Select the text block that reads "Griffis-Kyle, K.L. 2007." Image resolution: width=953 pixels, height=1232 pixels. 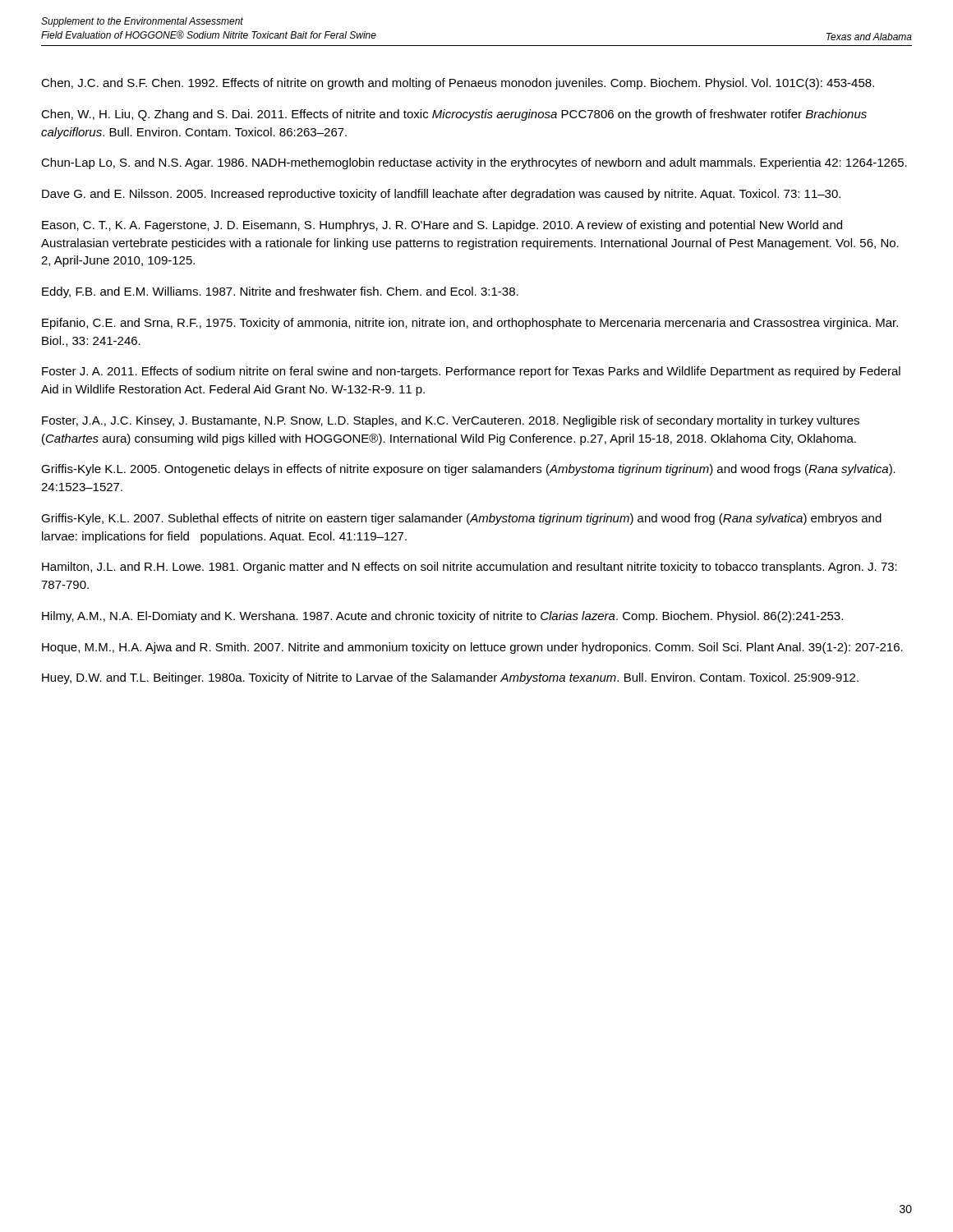pos(461,527)
